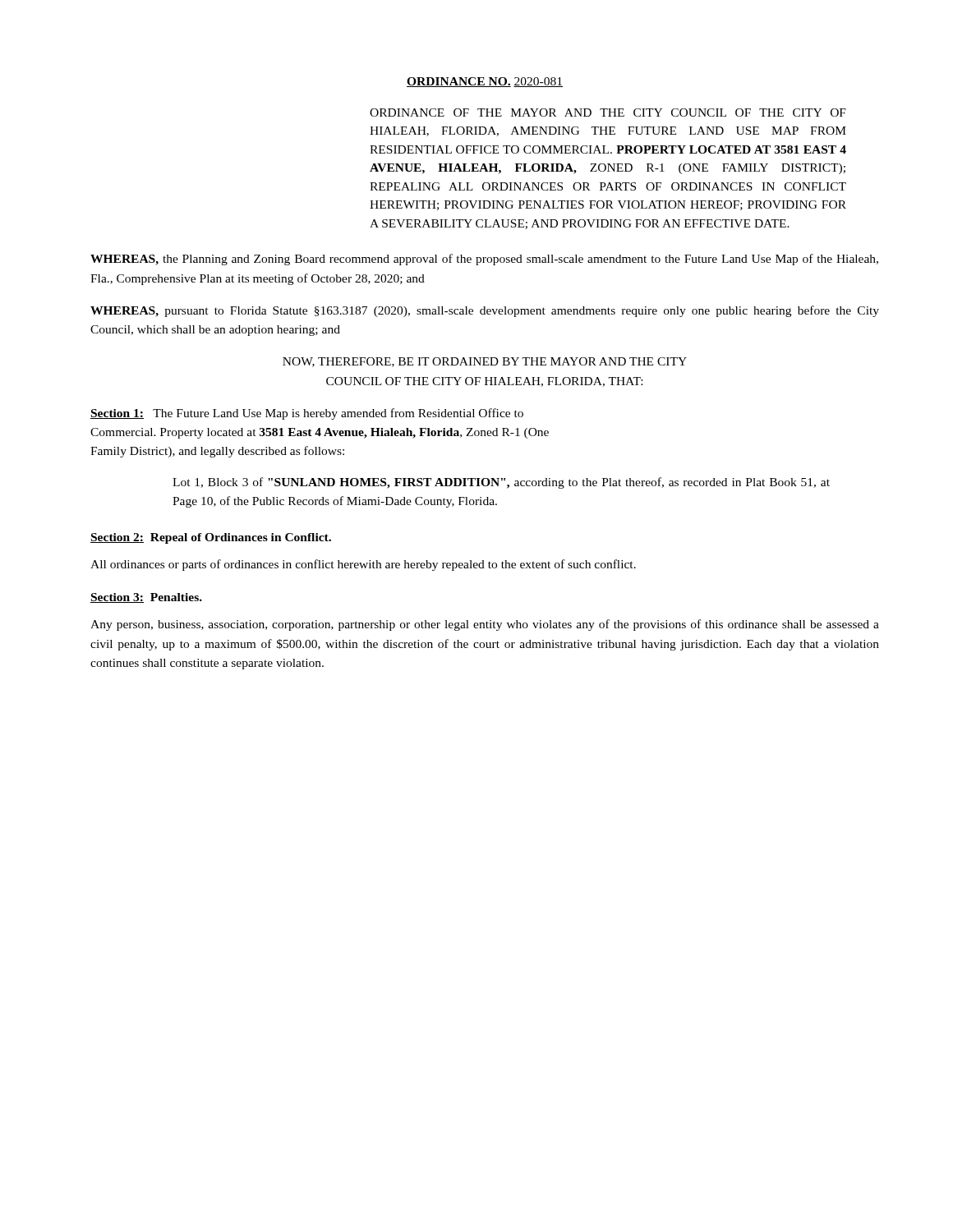Navigate to the text block starting "Any person, business, association, corporation,"
Screen dimensions: 1232x953
click(485, 643)
